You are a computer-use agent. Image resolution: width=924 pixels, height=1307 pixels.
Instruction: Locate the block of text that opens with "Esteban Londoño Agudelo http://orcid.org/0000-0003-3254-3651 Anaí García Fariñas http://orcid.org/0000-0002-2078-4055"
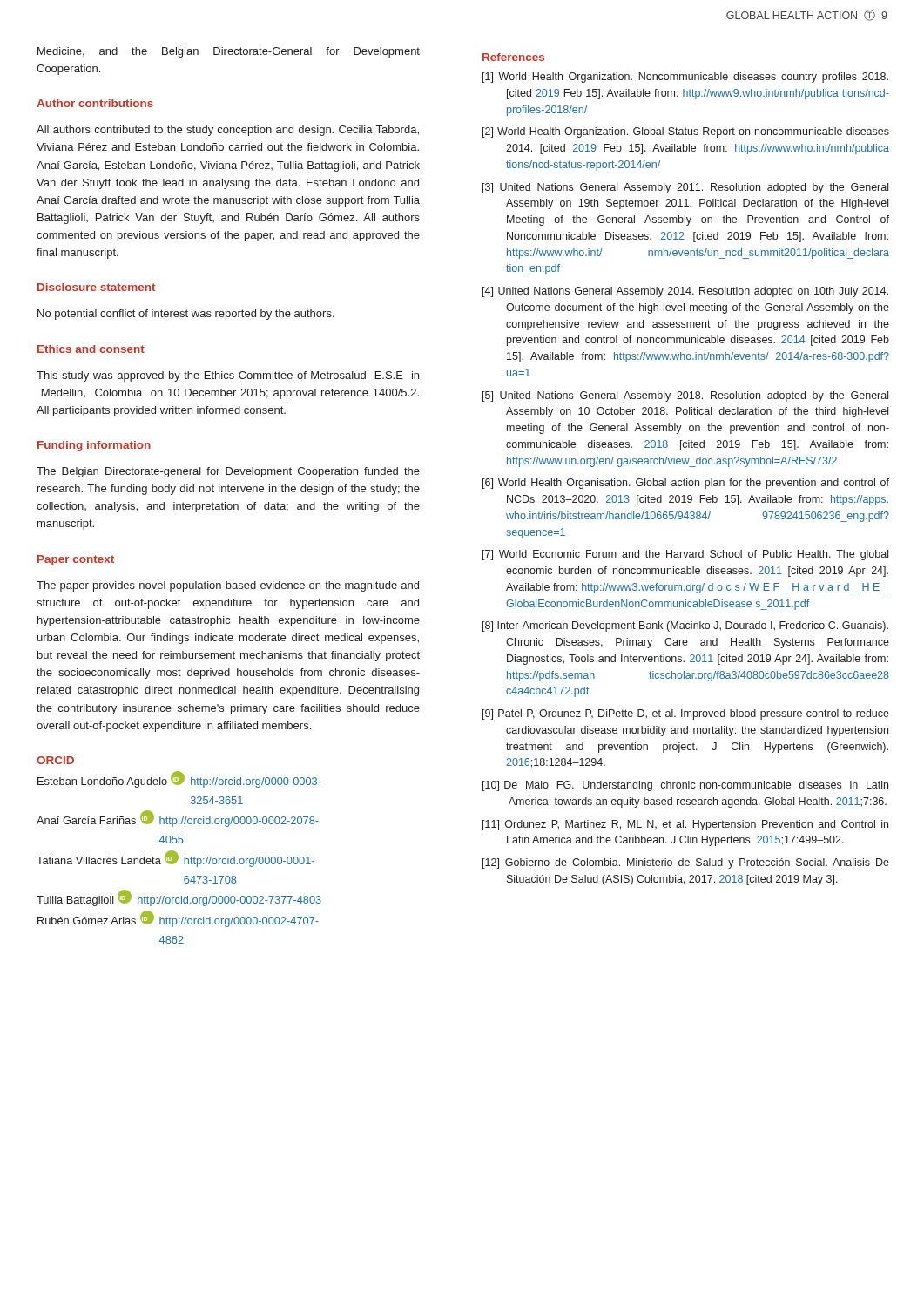click(x=228, y=861)
